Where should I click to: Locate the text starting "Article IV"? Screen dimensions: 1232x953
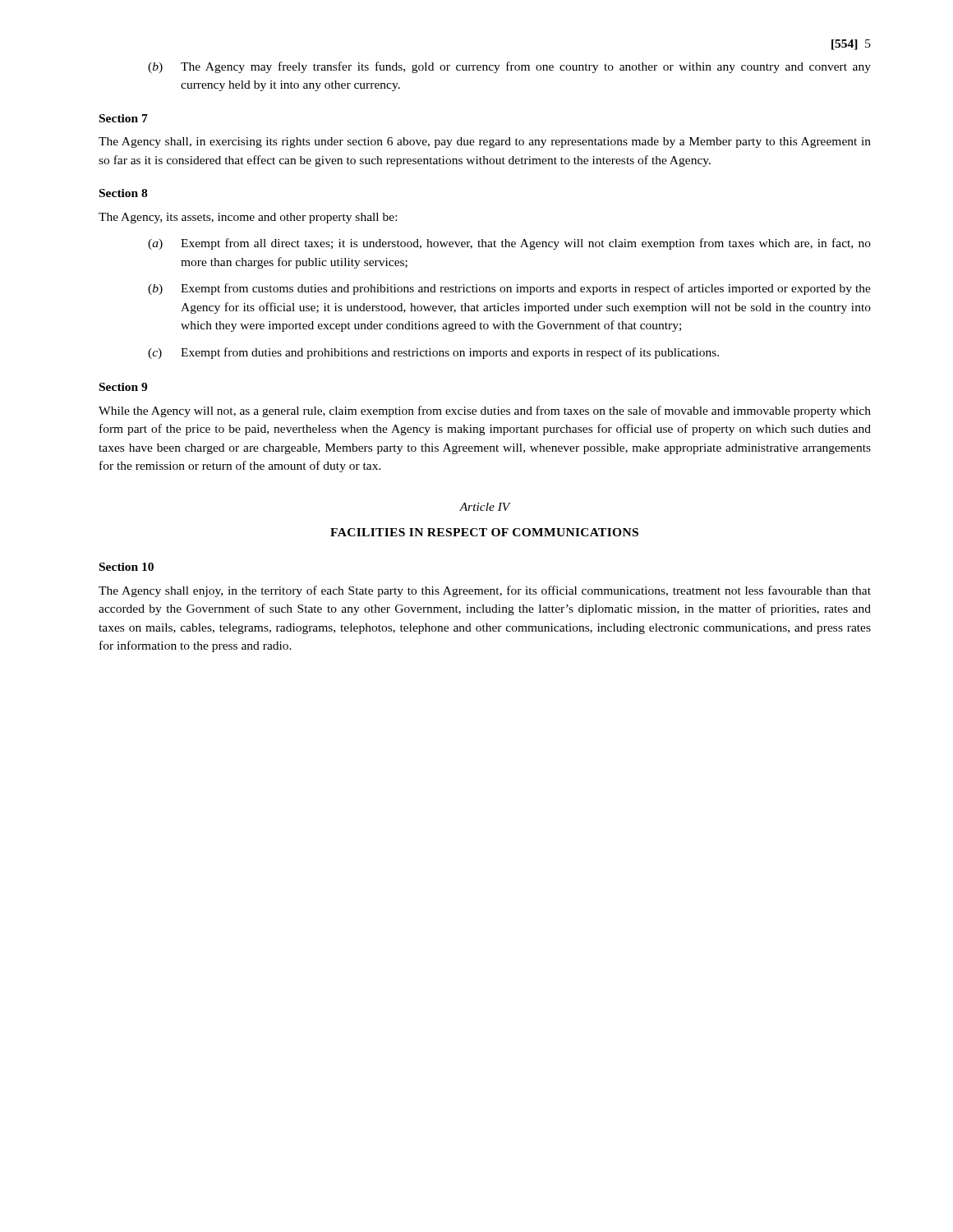(485, 507)
